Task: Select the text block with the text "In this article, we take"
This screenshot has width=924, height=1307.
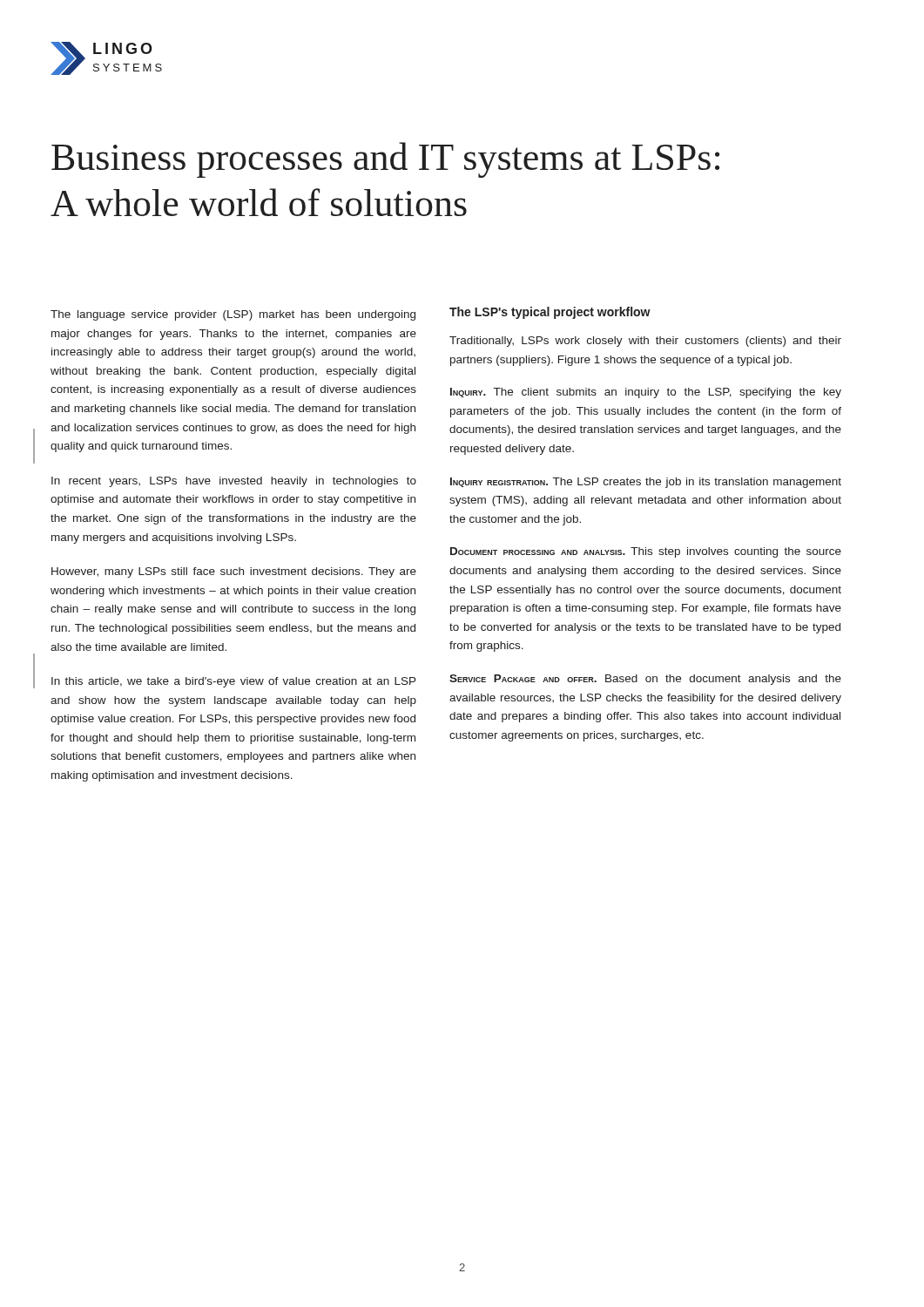Action: tap(233, 728)
